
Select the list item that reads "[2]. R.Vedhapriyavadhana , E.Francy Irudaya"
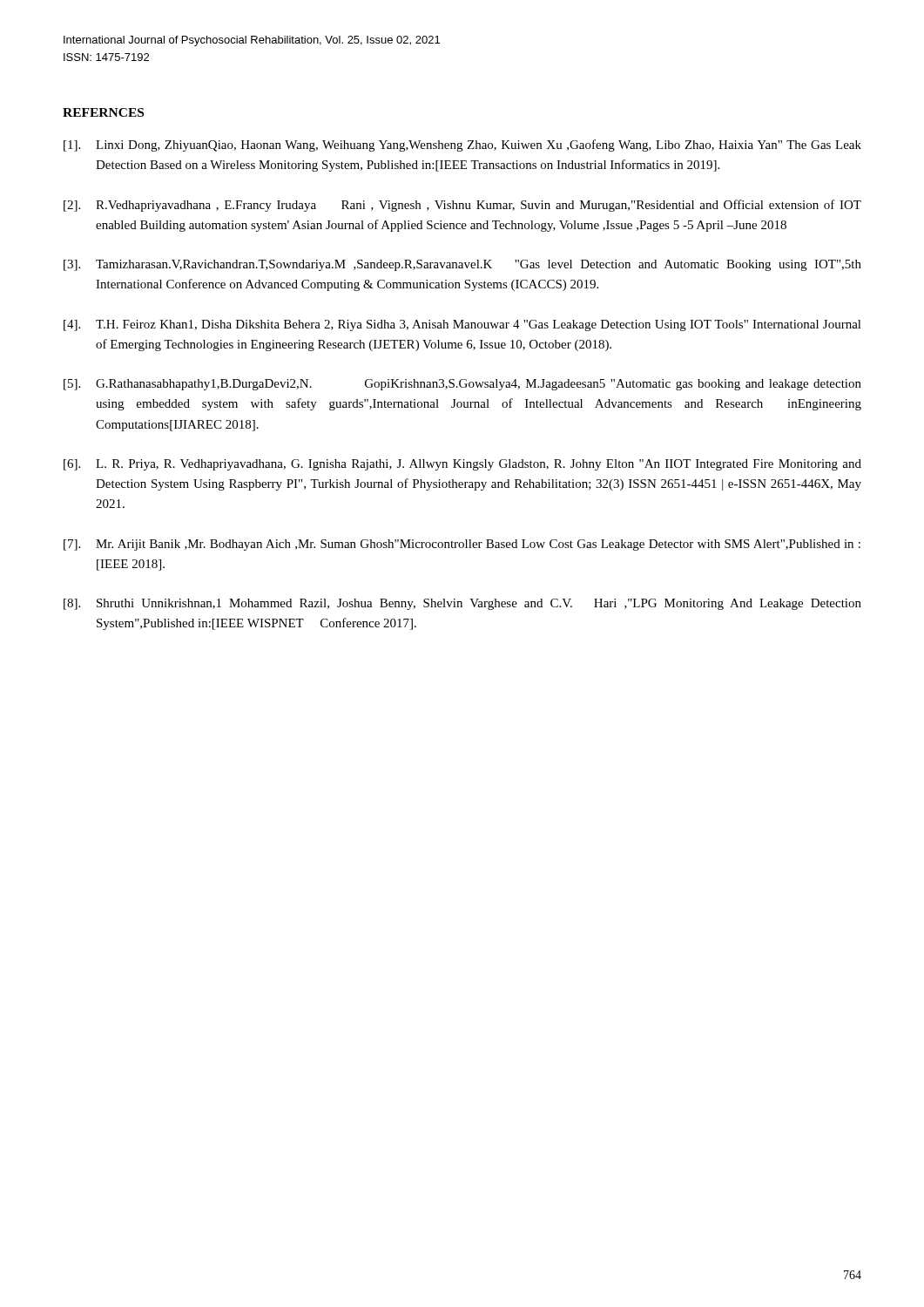click(462, 215)
